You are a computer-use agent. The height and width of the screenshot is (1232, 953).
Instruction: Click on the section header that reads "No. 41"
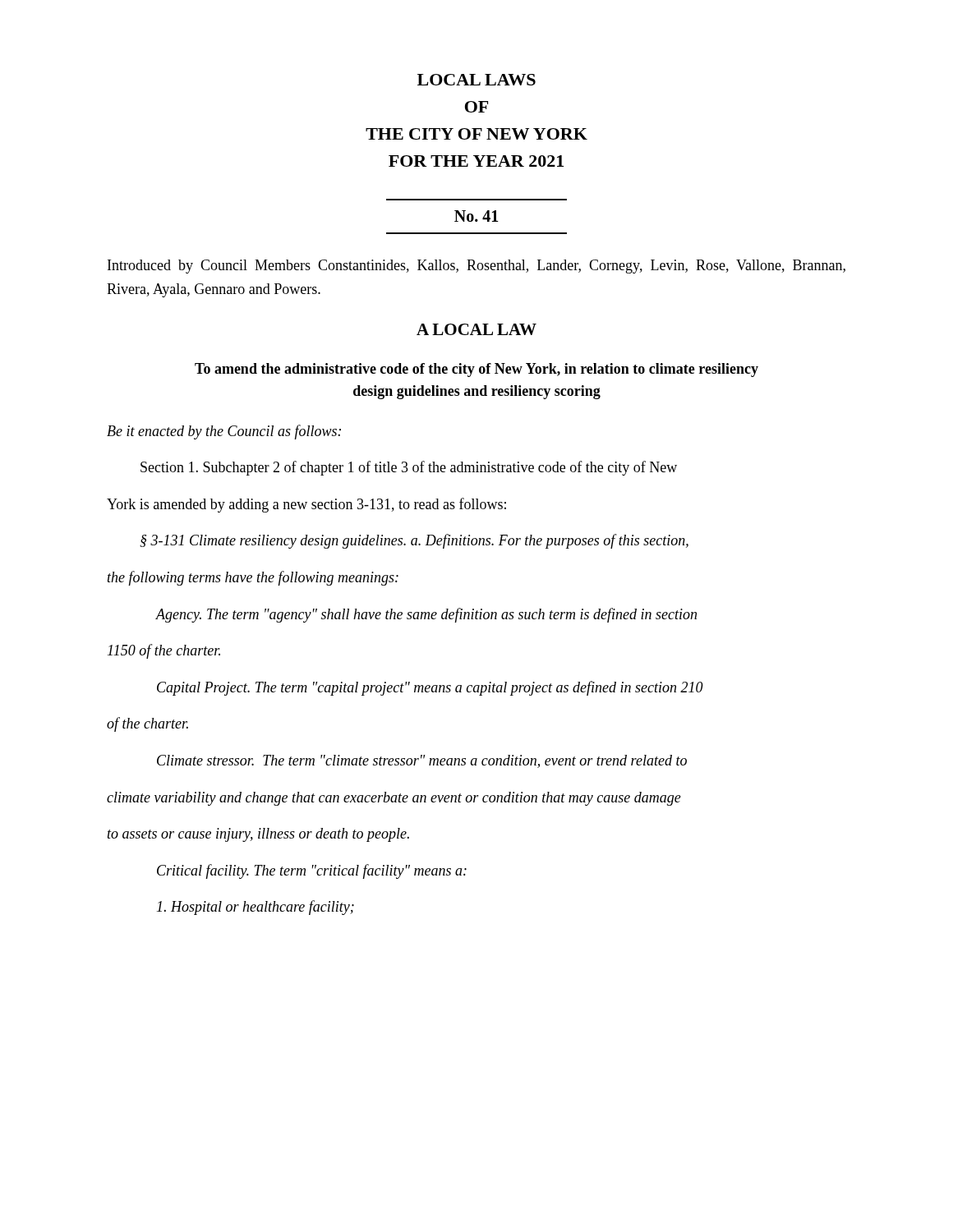pos(476,216)
